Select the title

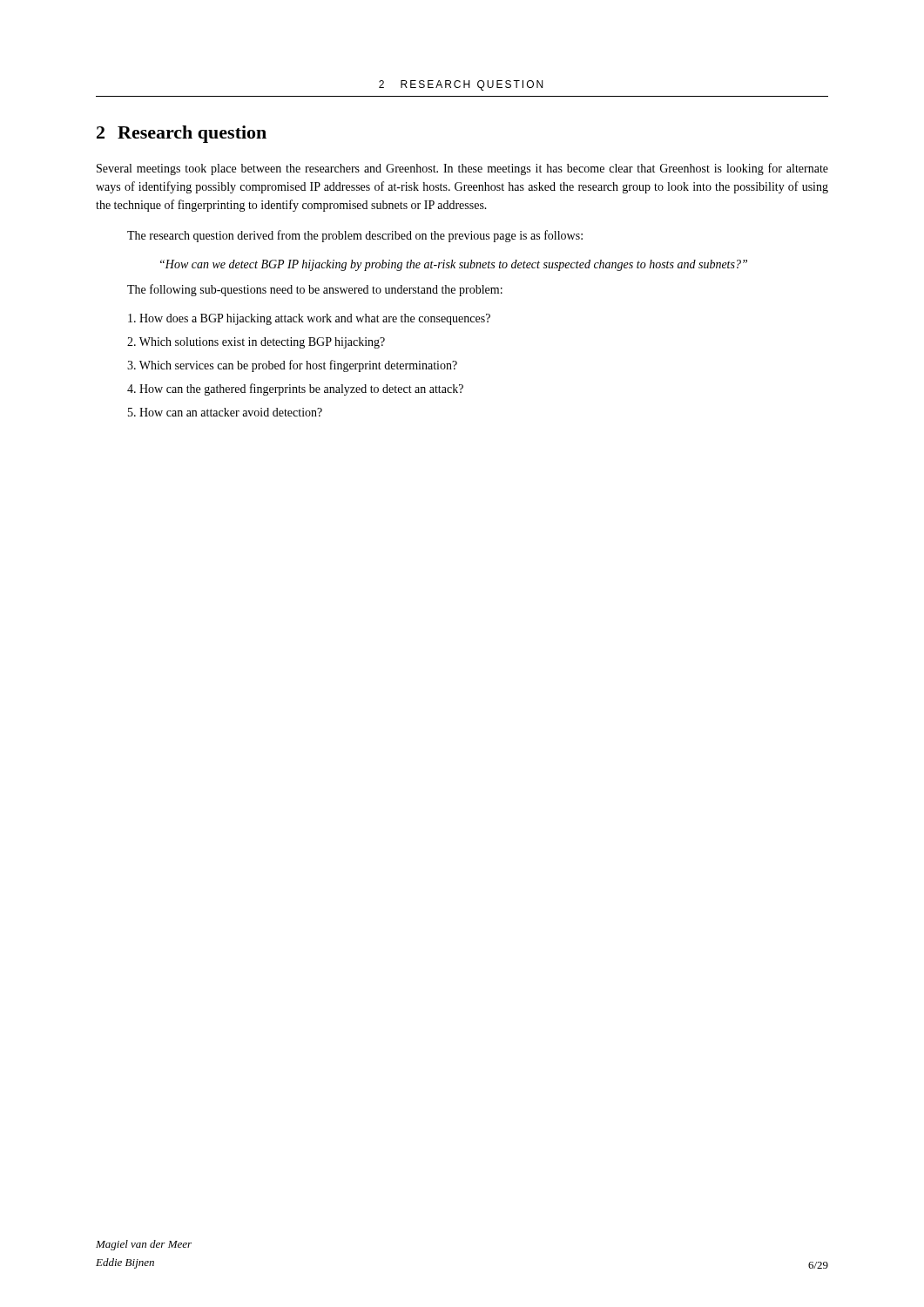point(181,132)
